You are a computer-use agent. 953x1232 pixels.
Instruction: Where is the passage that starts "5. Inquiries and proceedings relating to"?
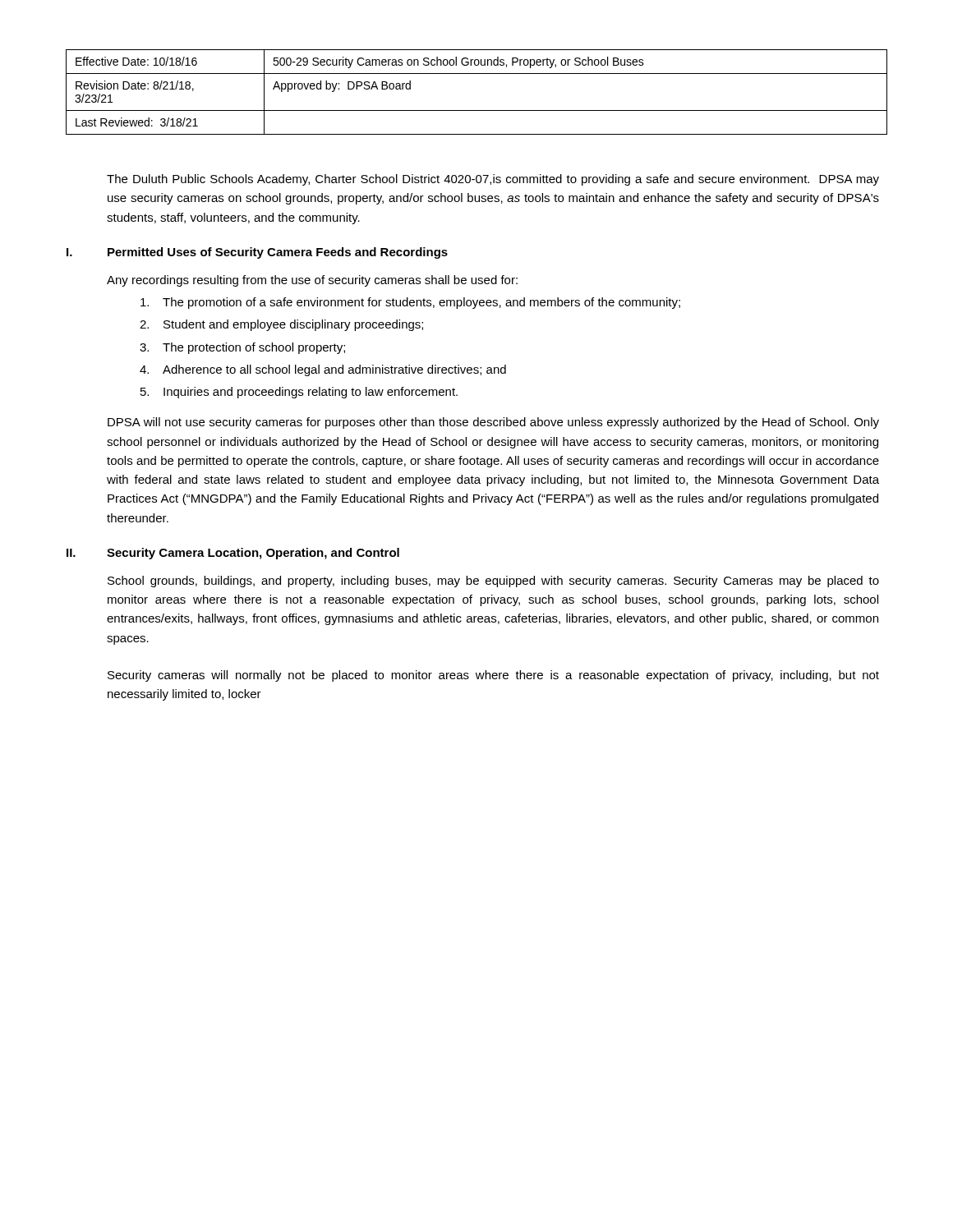click(299, 393)
